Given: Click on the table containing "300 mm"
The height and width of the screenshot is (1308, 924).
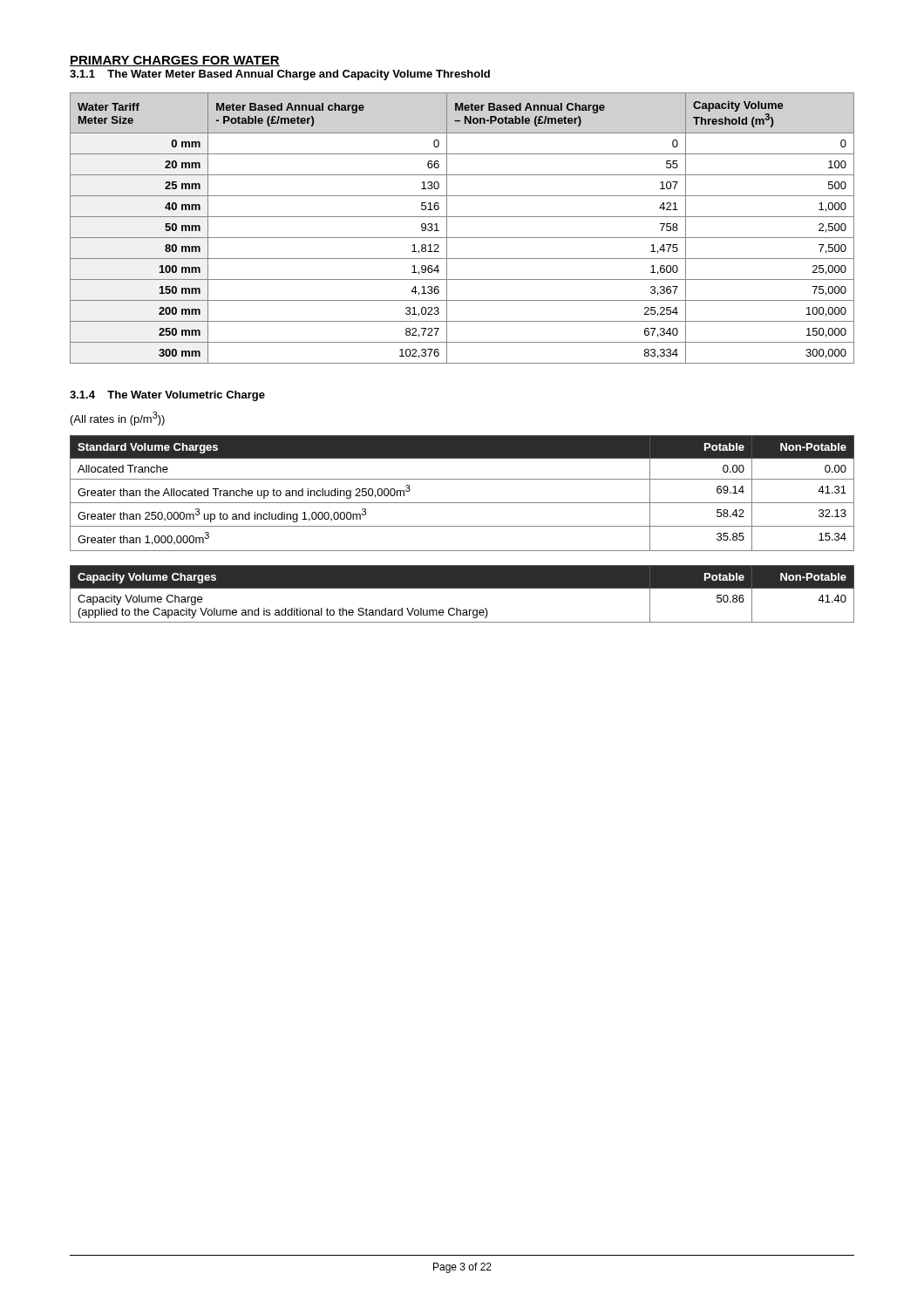Looking at the screenshot, I should pos(462,228).
